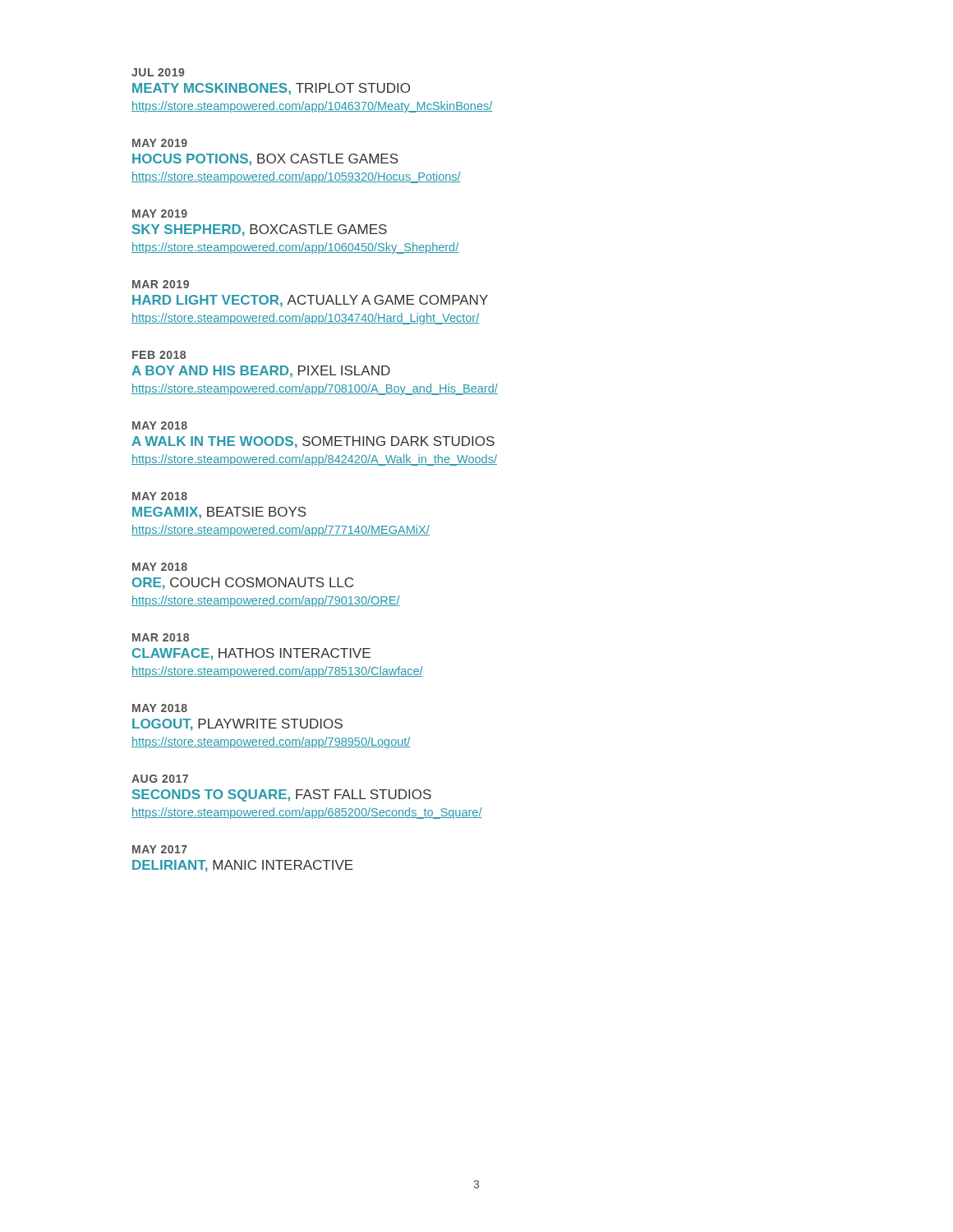Click where it says "MAY 2018 LOGOUT, PLAYWRITE STUDIOS https://store.steampowered.com/app/798950/Logout/"
The height and width of the screenshot is (1232, 953).
point(160,708)
